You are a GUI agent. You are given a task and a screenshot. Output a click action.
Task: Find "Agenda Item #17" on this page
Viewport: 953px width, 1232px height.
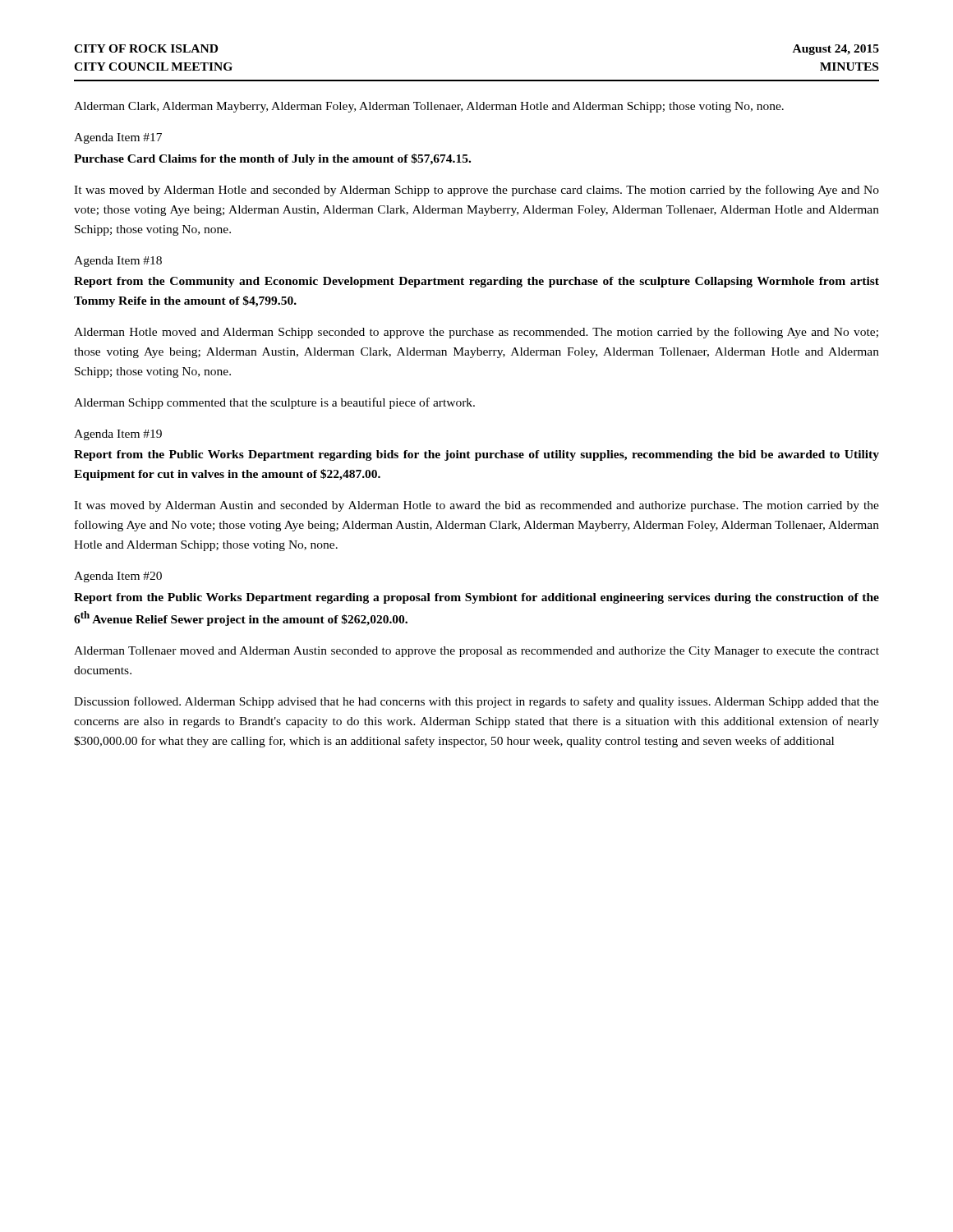pos(118,137)
